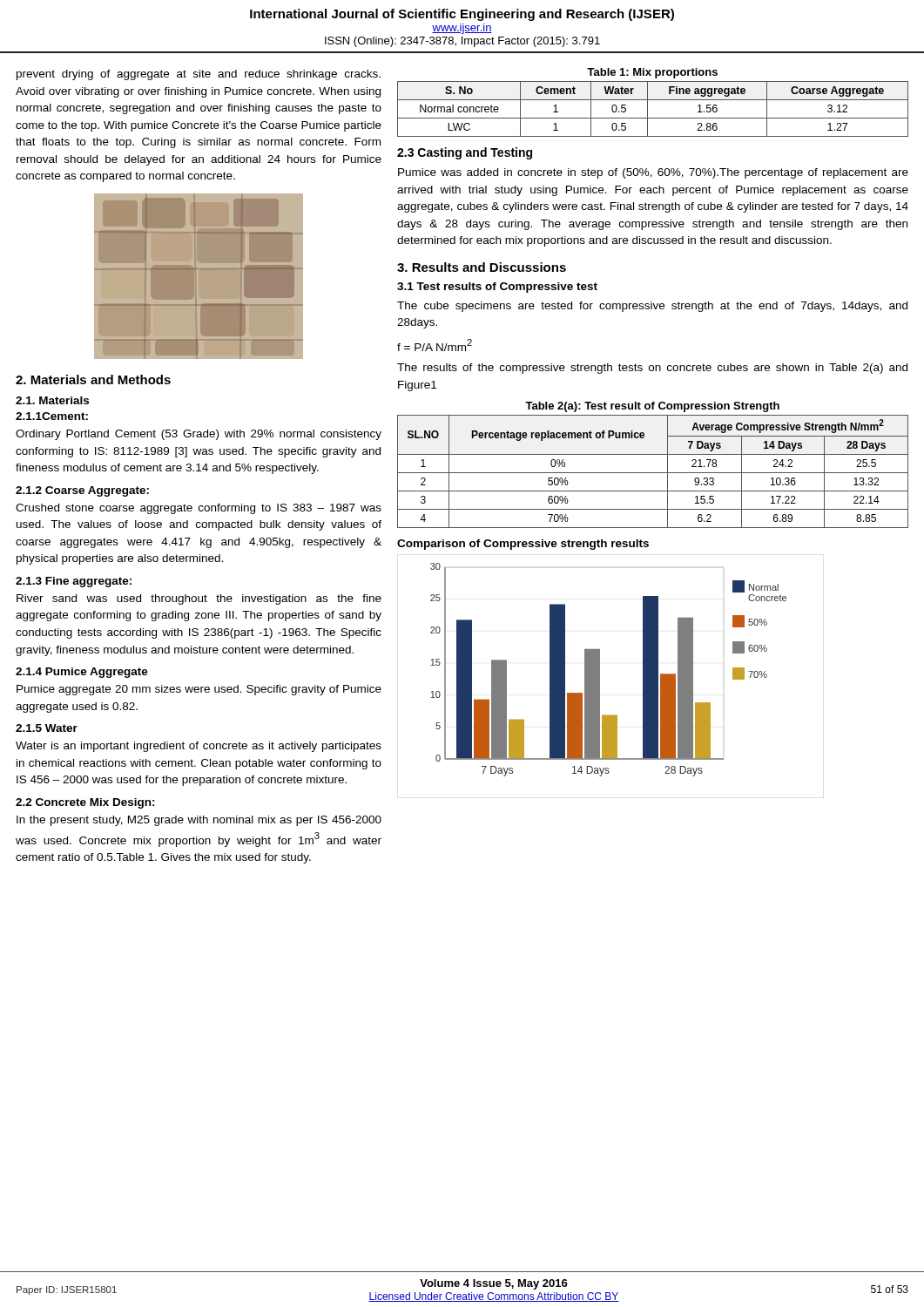Click on the block starting "2.2 Concrete Mix Design:"
Image resolution: width=924 pixels, height=1307 pixels.
pos(86,802)
